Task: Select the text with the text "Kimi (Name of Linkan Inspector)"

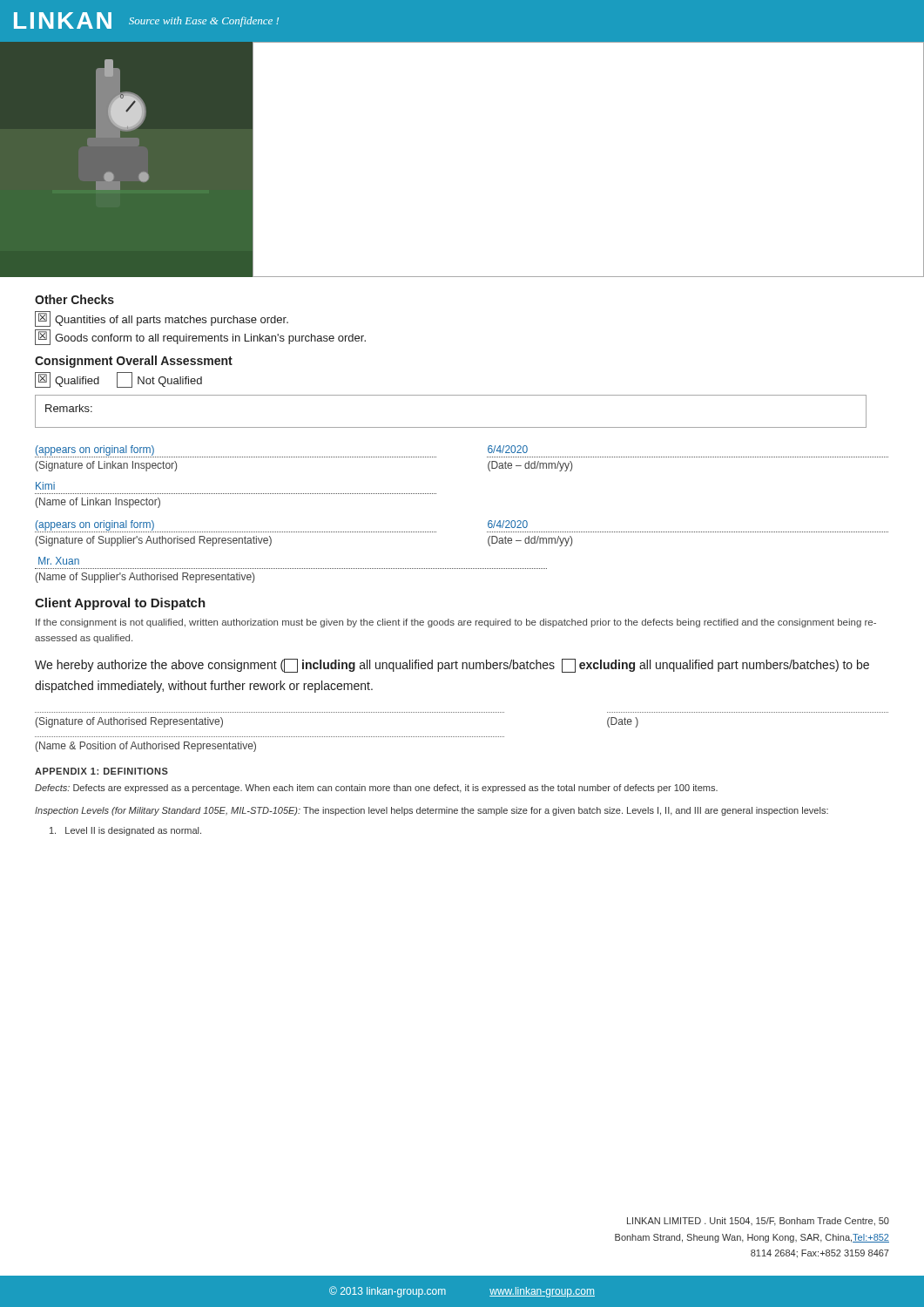Action: tap(235, 494)
